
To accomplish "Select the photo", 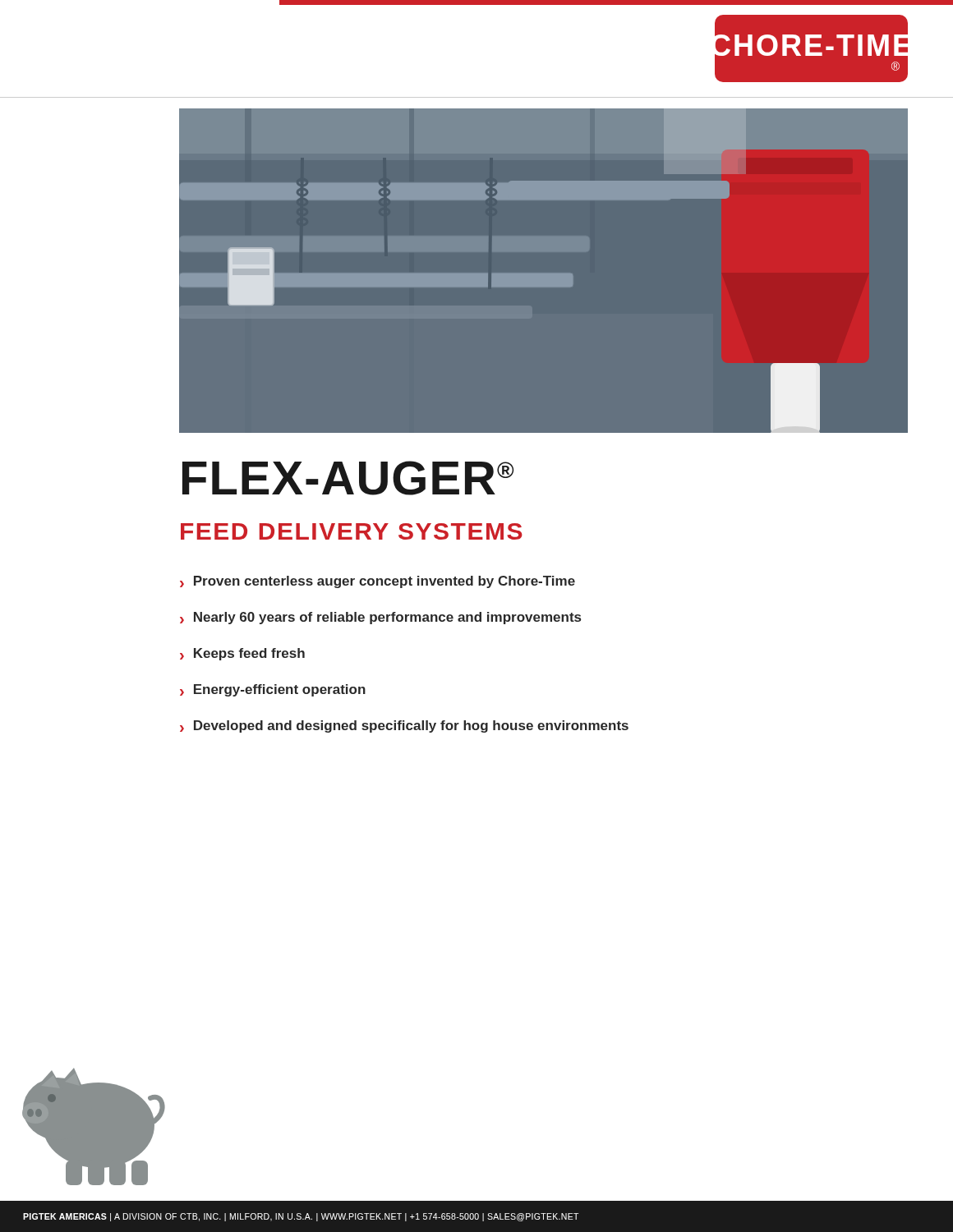I will [x=543, y=271].
